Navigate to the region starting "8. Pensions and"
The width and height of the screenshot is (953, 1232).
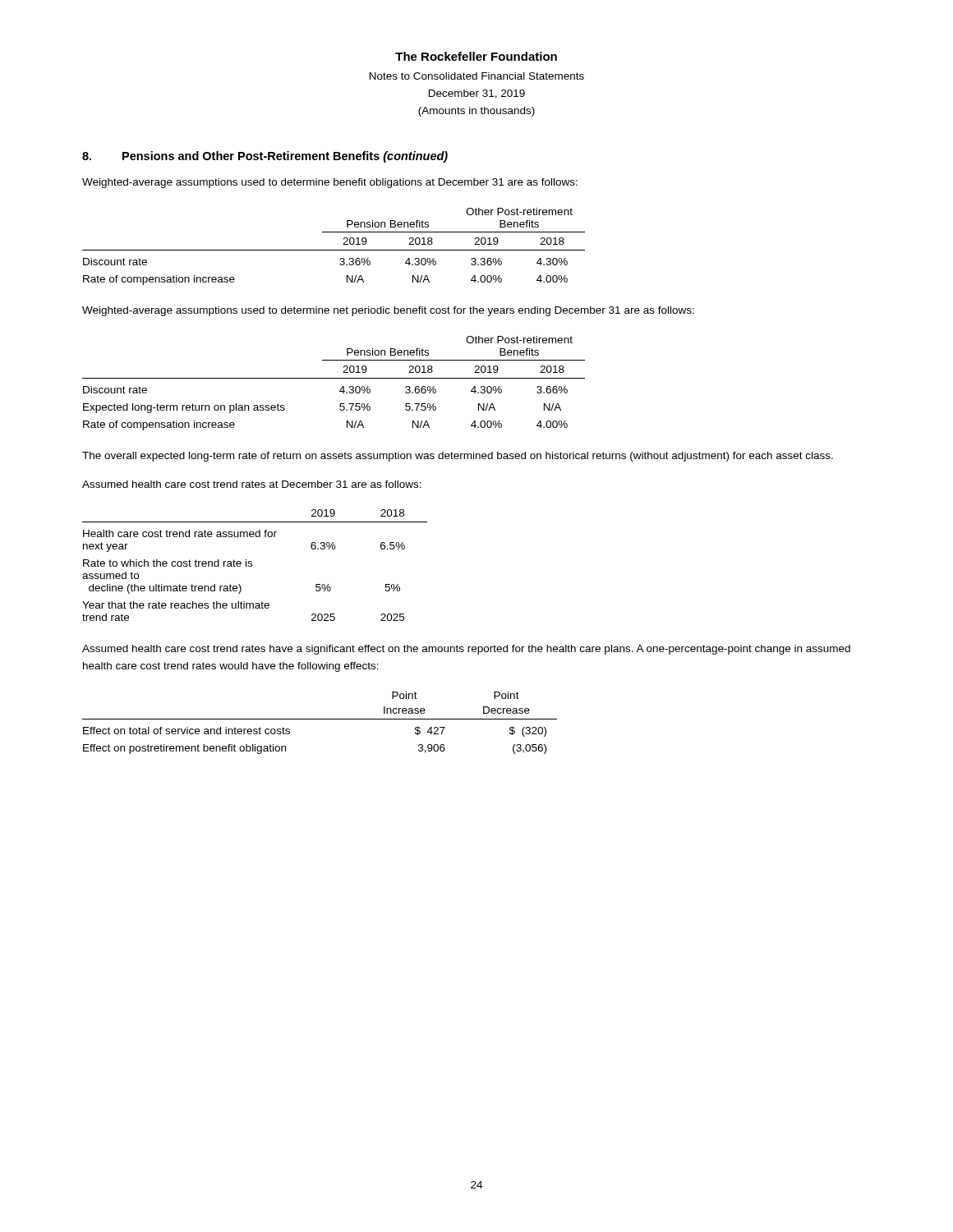[265, 156]
